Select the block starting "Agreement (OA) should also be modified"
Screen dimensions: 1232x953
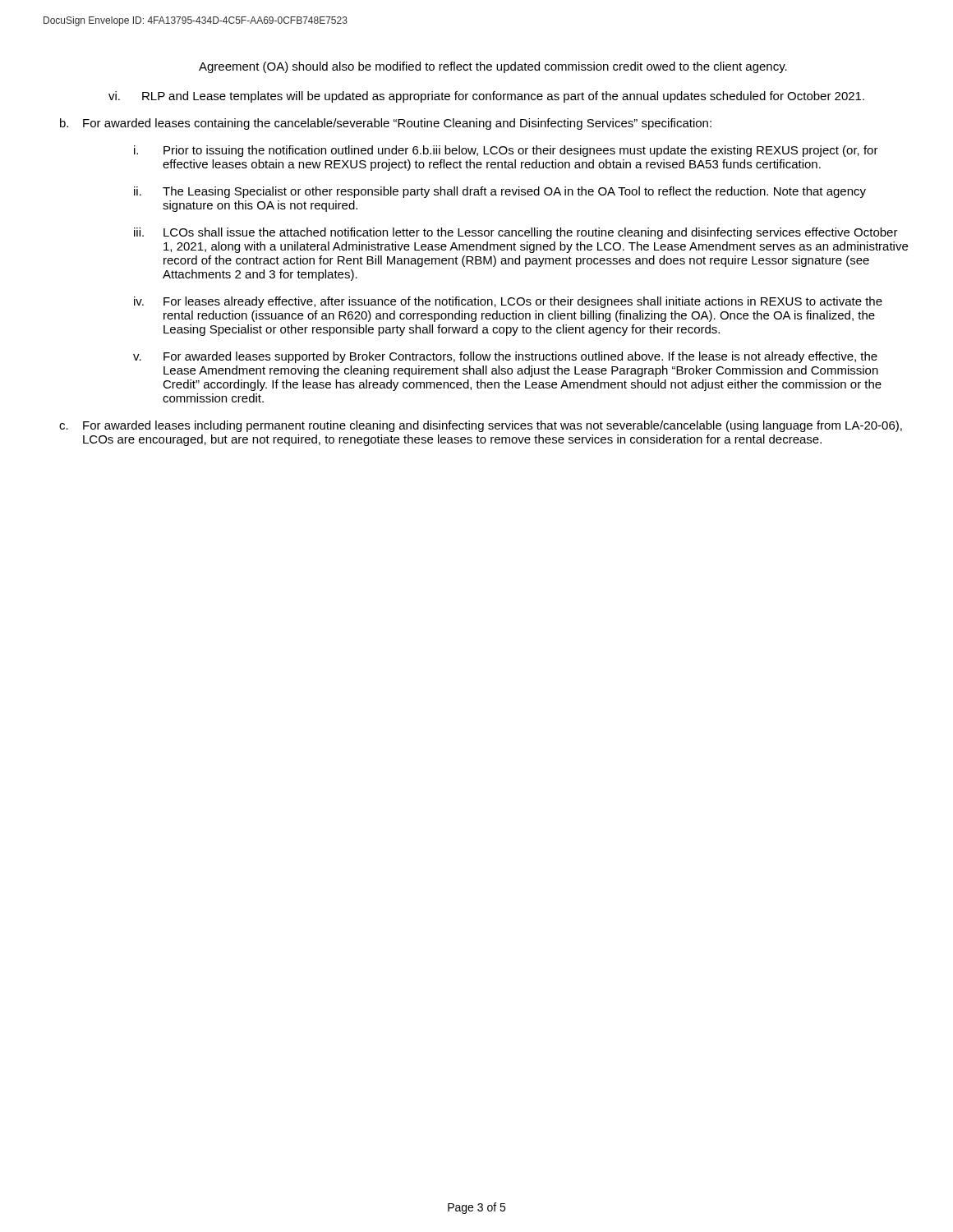tap(493, 66)
